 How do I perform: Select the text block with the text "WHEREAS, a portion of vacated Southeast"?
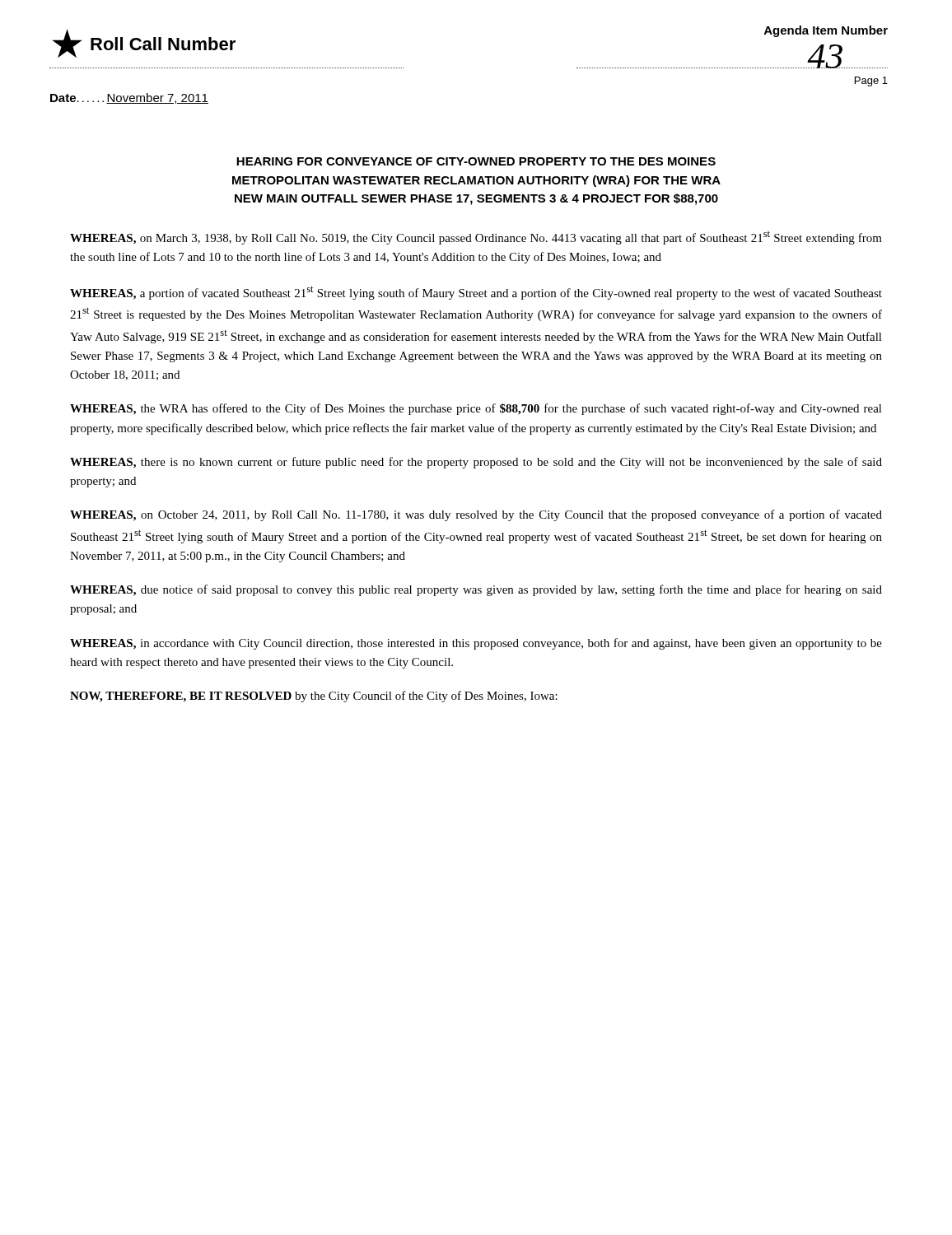click(x=476, y=332)
